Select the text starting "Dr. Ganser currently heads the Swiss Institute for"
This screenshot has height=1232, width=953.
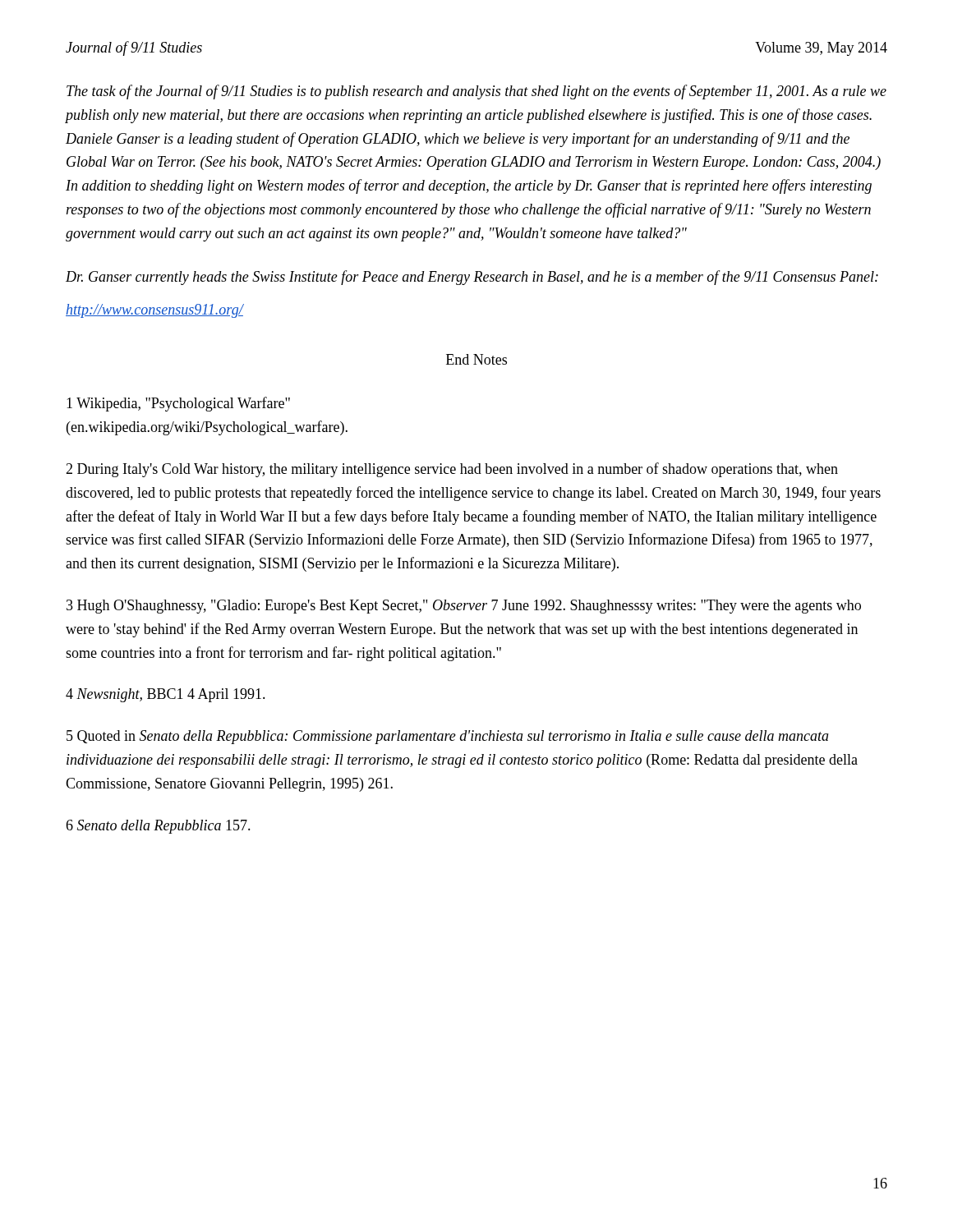472,276
